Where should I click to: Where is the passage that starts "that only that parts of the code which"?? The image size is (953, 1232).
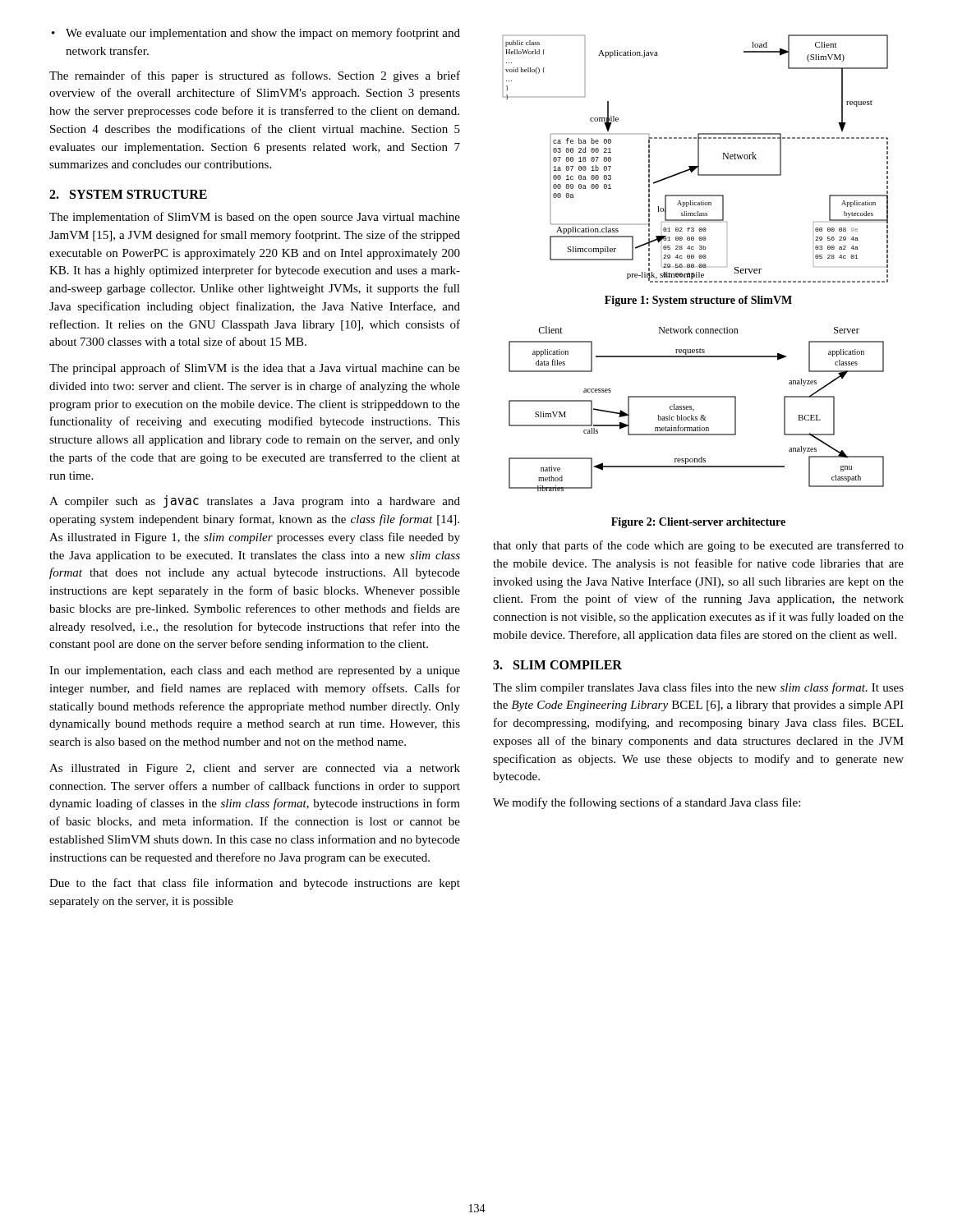[698, 591]
